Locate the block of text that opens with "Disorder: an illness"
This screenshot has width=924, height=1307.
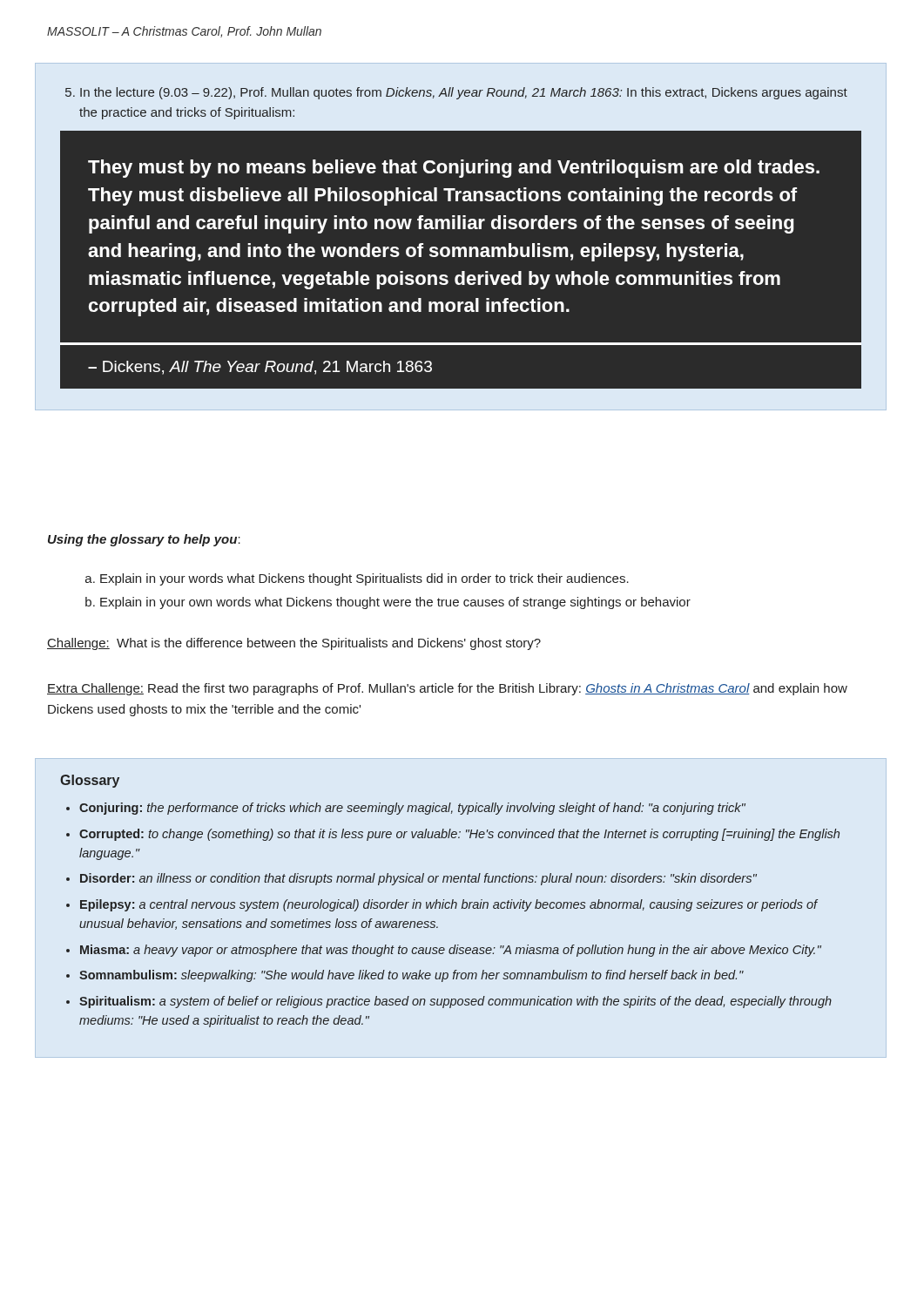tap(418, 879)
